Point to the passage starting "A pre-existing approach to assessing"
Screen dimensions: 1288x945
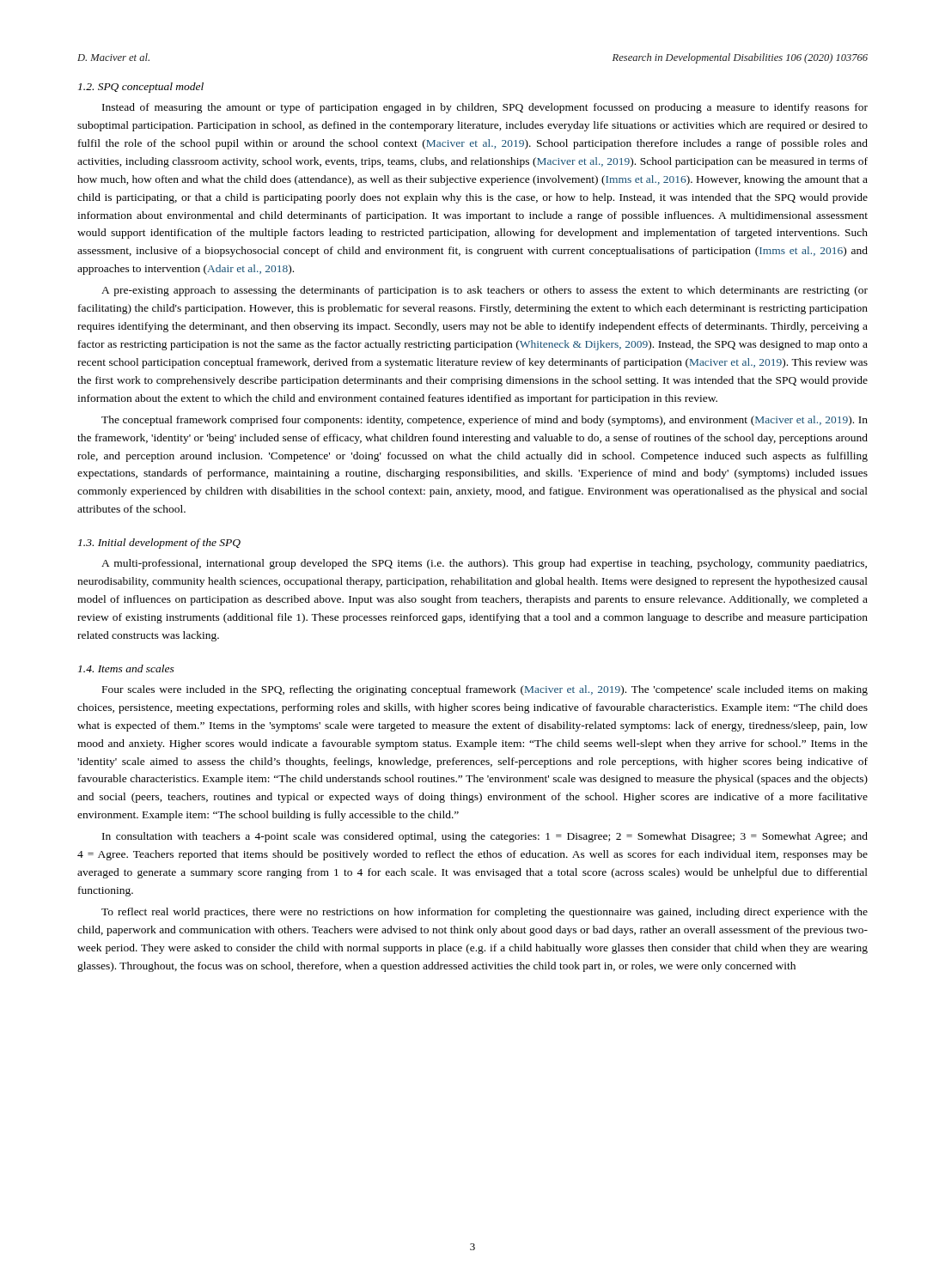[472, 344]
